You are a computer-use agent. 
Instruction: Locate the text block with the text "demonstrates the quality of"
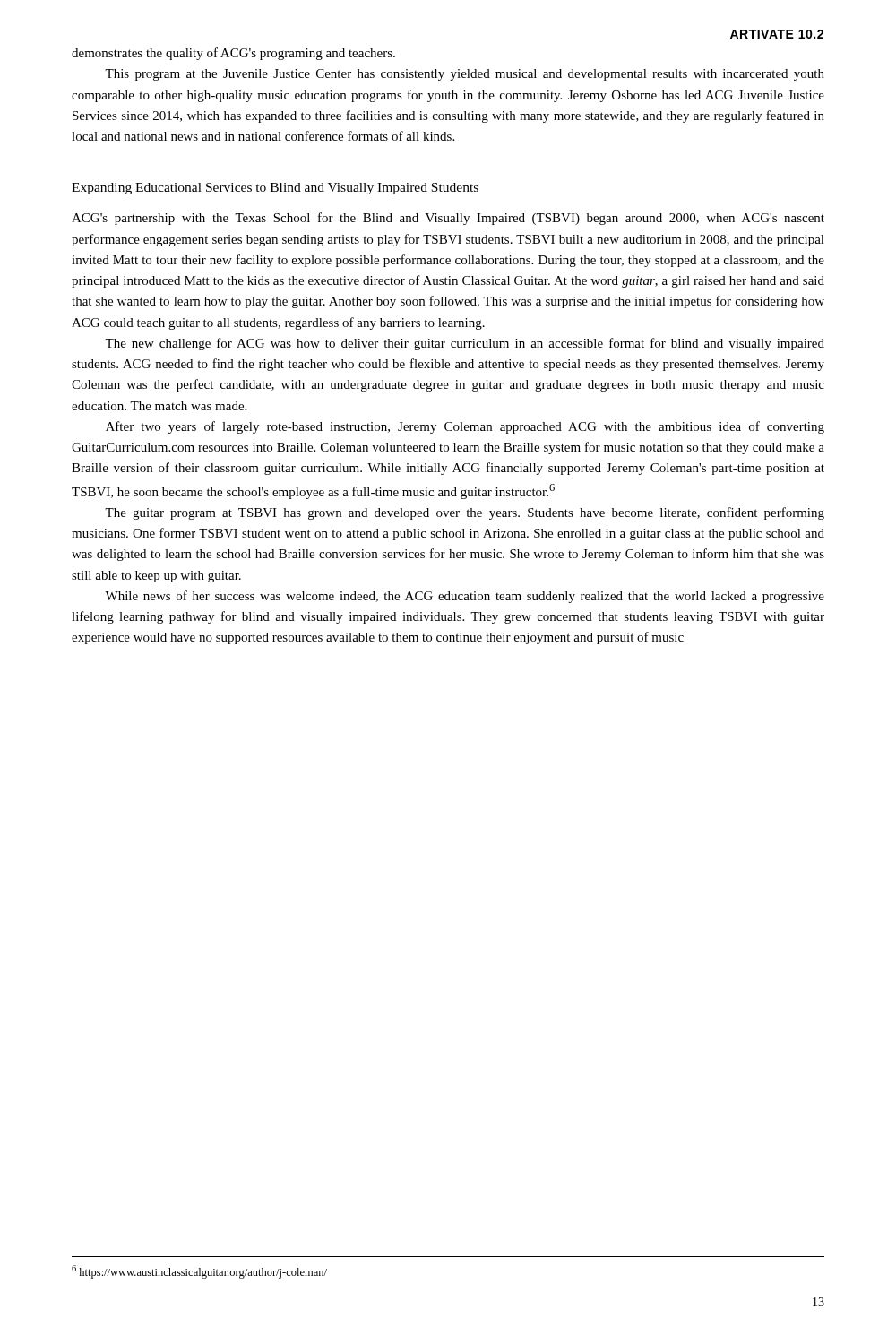[x=233, y=54]
